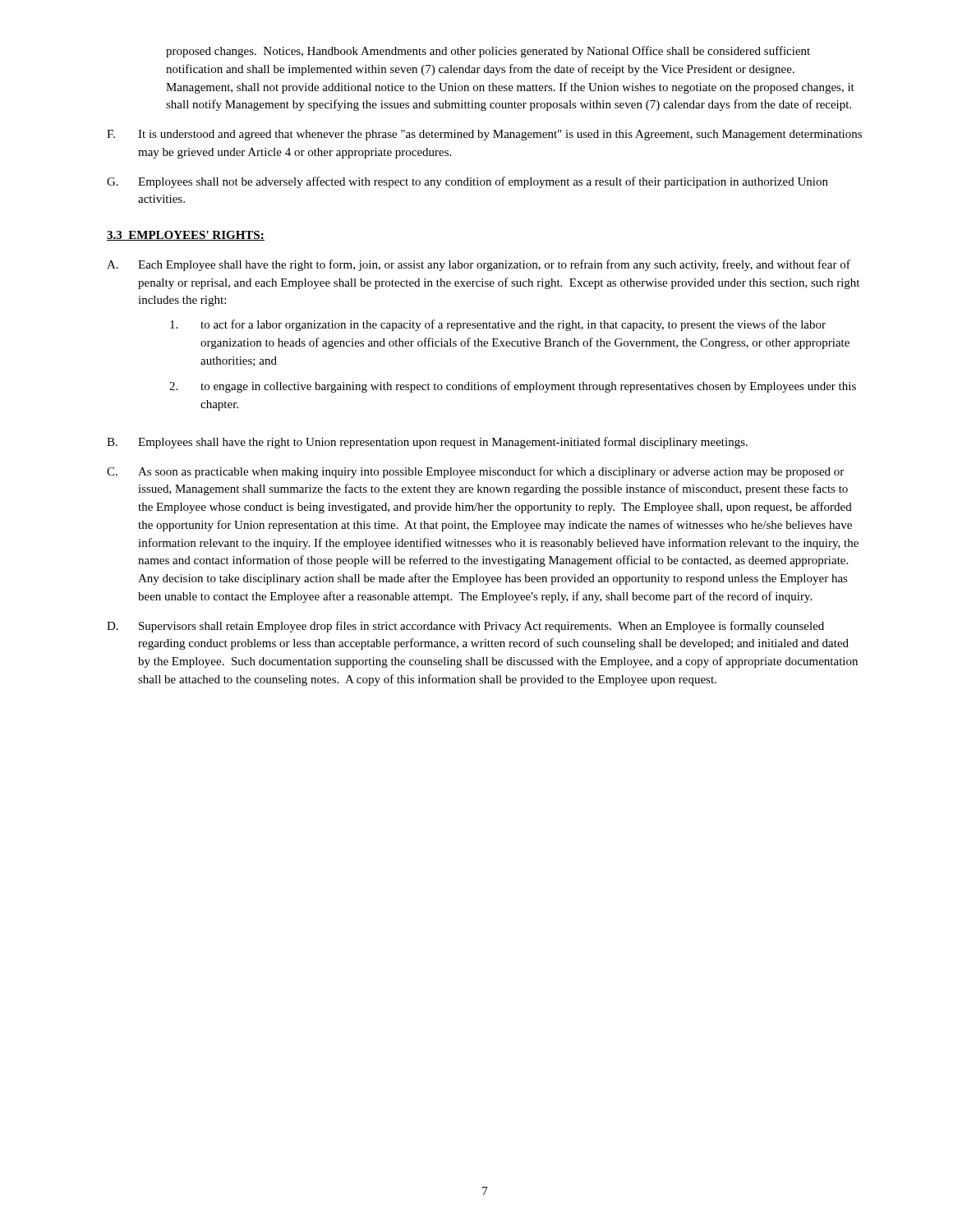Where is the passage that starts "D. Supervisors shall retain Employee drop"?
Image resolution: width=953 pixels, height=1232 pixels.
coord(485,653)
